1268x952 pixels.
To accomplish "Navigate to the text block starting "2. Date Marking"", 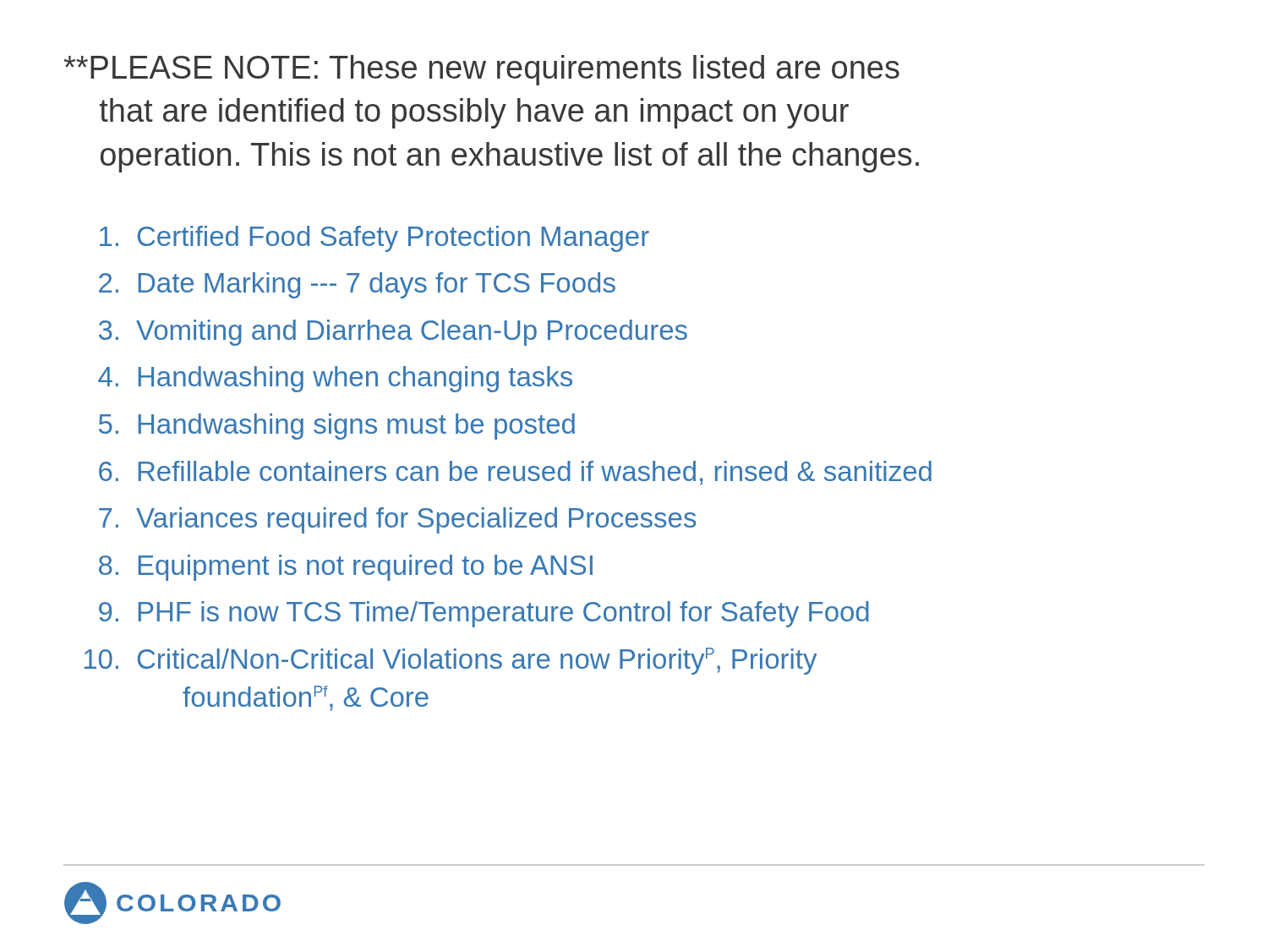I will tap(340, 283).
